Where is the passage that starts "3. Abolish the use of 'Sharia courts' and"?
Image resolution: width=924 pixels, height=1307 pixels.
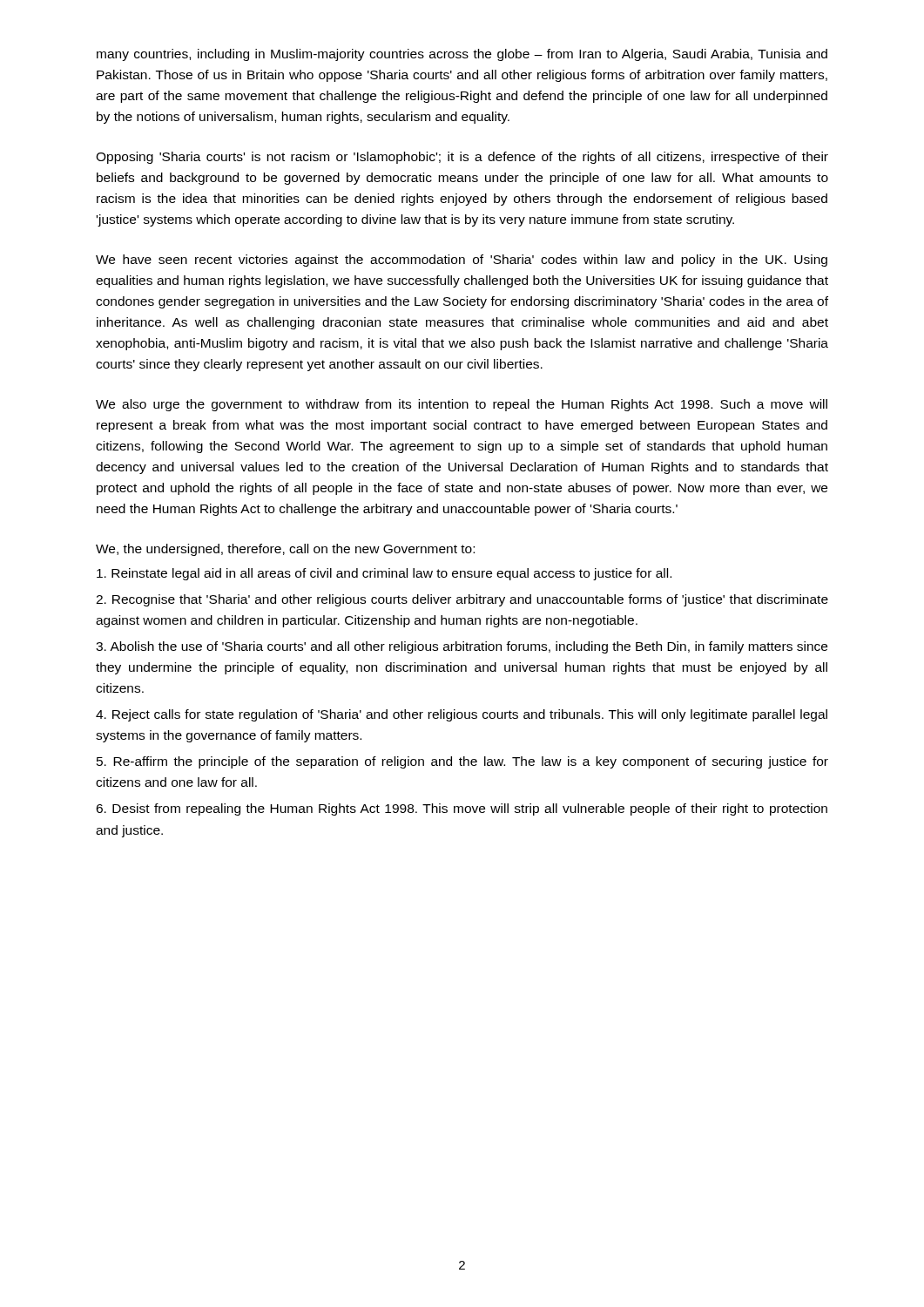tap(462, 667)
